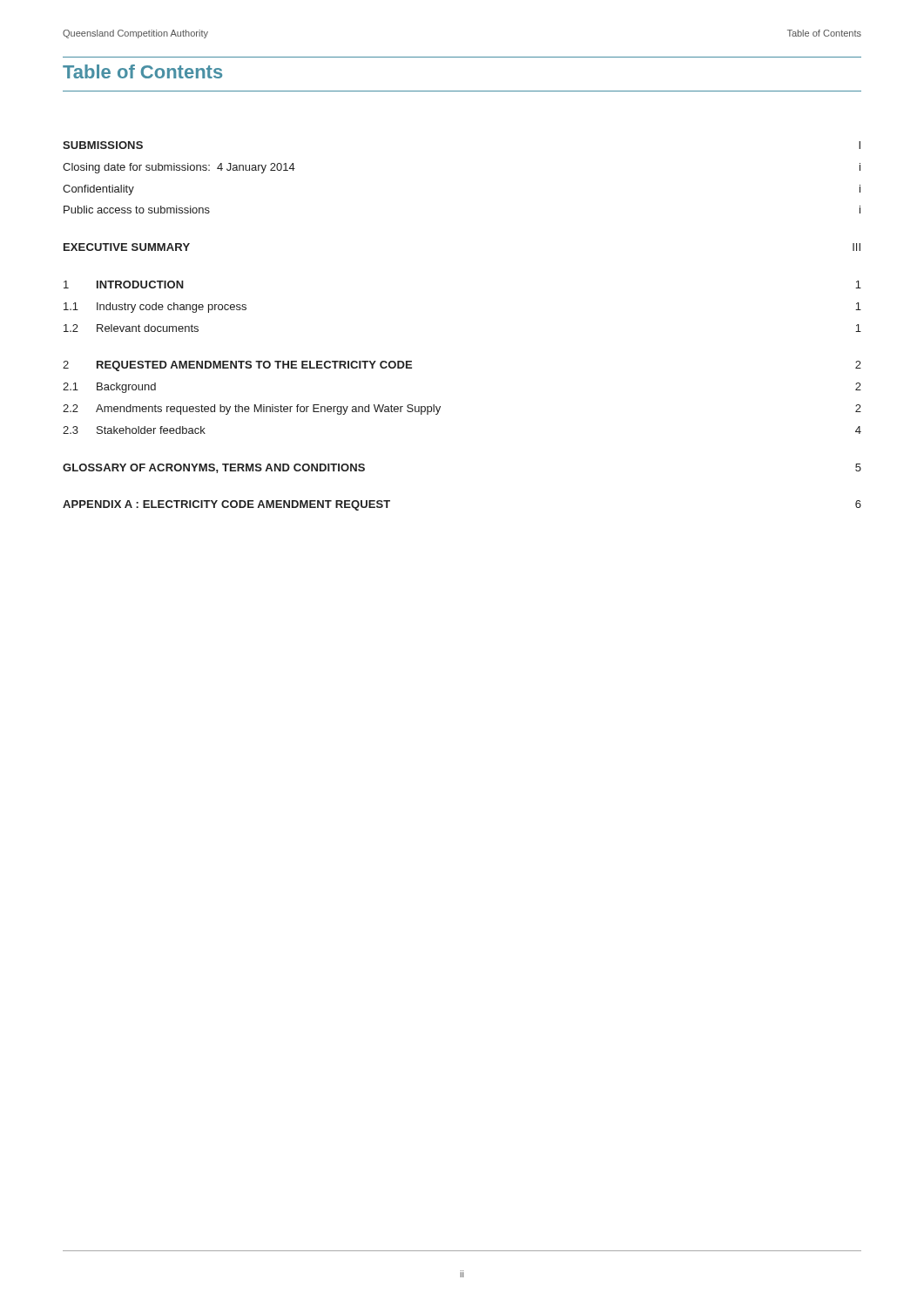Image resolution: width=924 pixels, height=1307 pixels.
Task: Click on the list item that says "2.1Background 2"
Action: pos(121,387)
